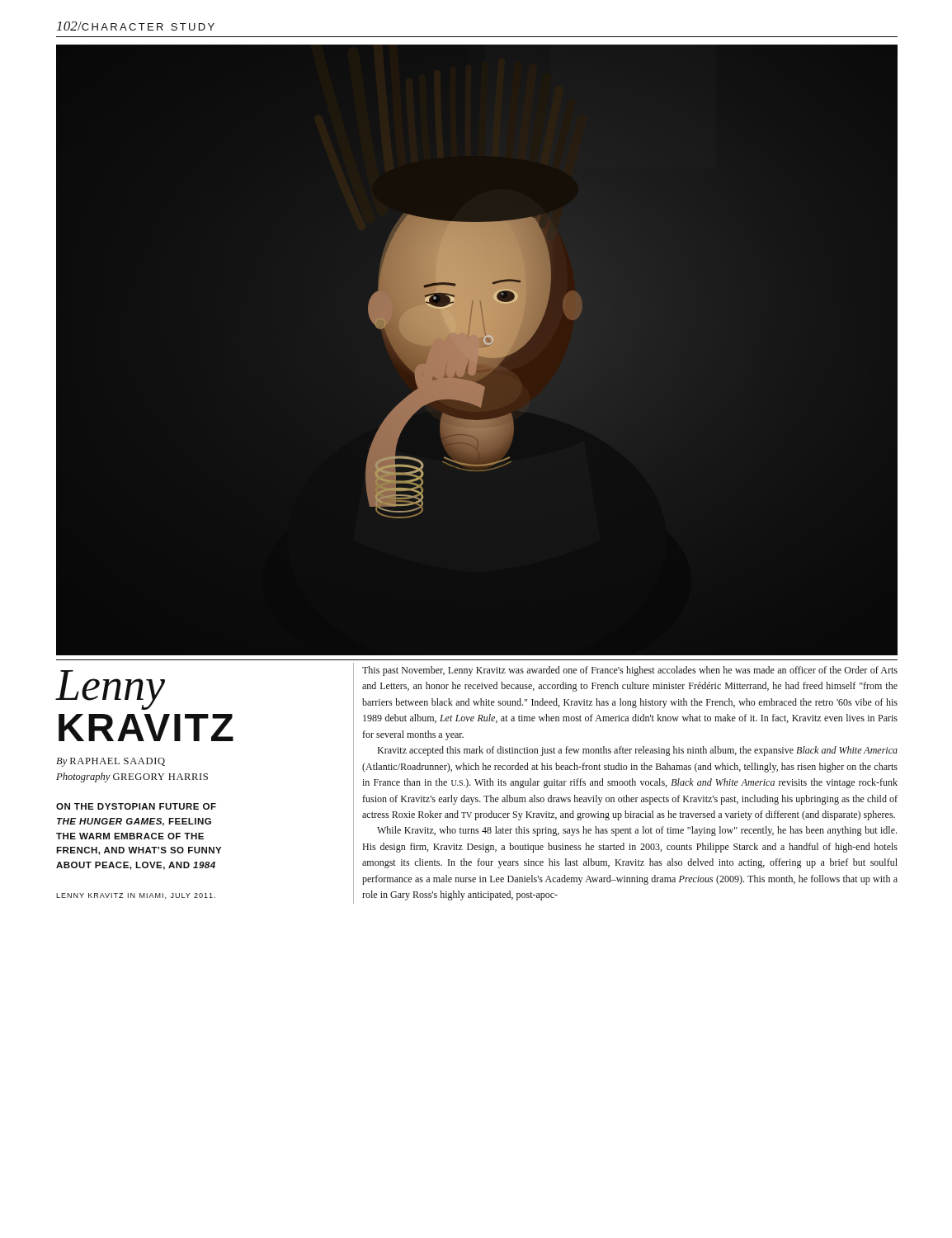952x1238 pixels.
Task: Click on the photo
Action: coord(477,350)
